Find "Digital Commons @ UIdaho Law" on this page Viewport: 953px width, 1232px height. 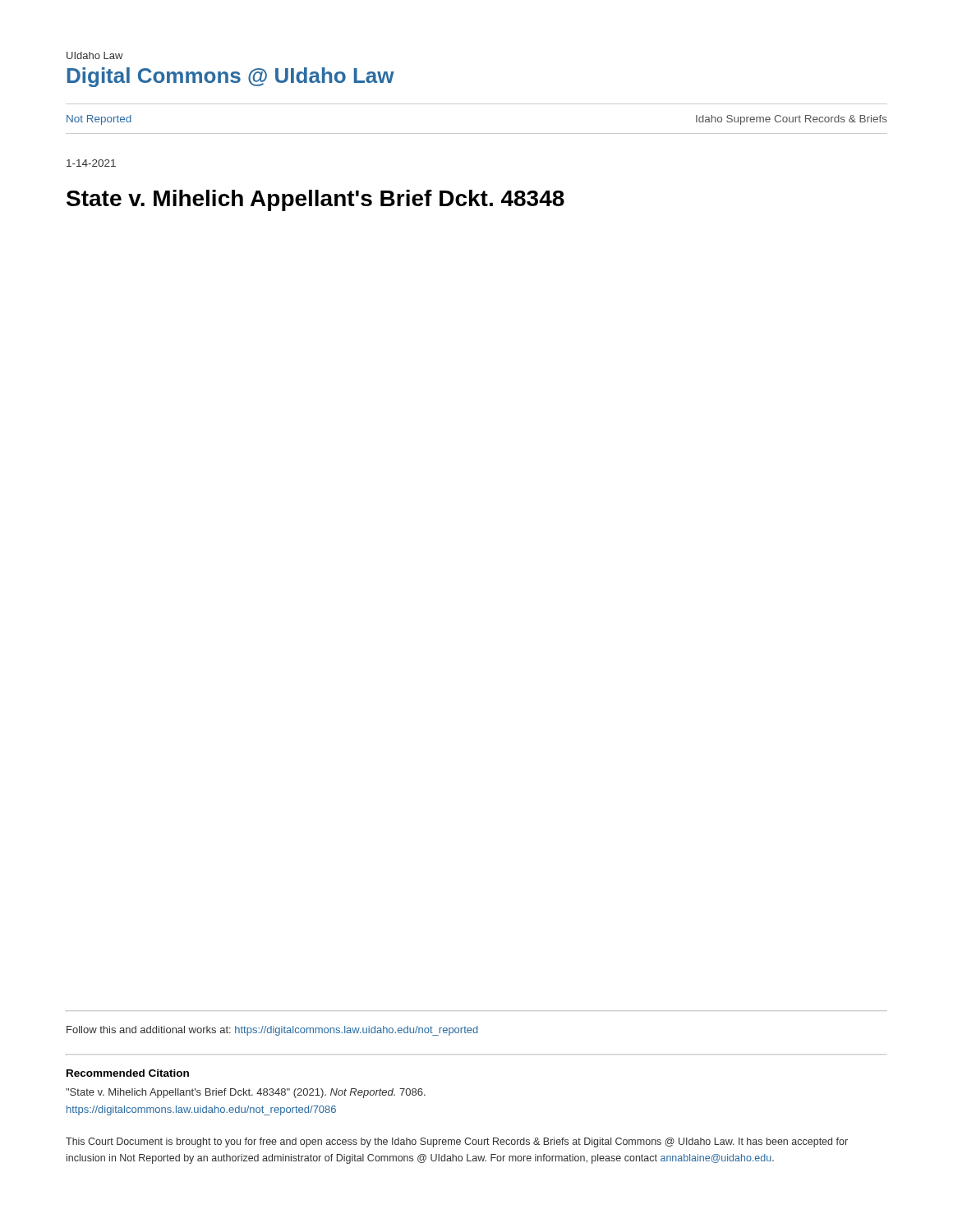[x=230, y=76]
